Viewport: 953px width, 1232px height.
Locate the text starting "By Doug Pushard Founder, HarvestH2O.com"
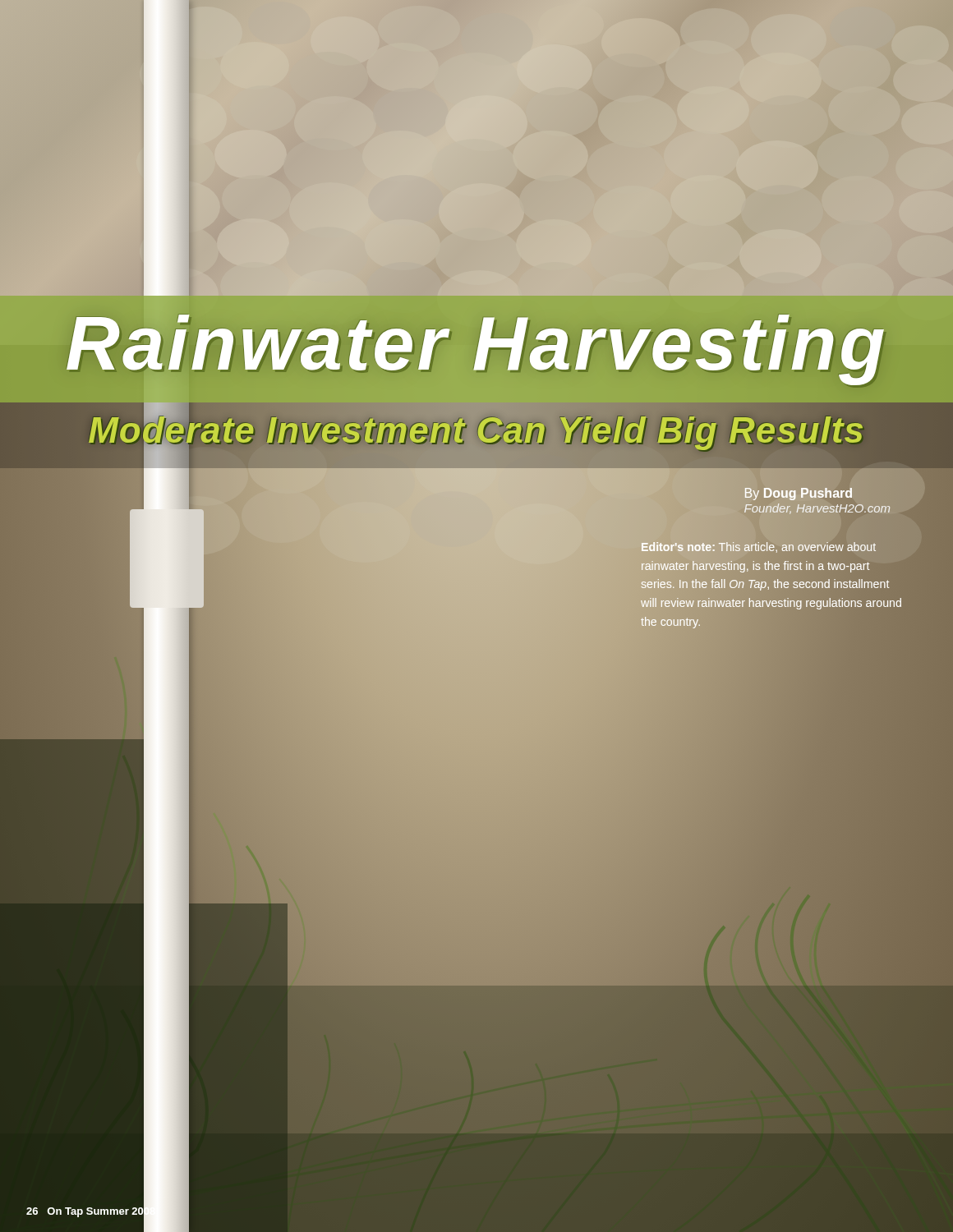point(817,501)
